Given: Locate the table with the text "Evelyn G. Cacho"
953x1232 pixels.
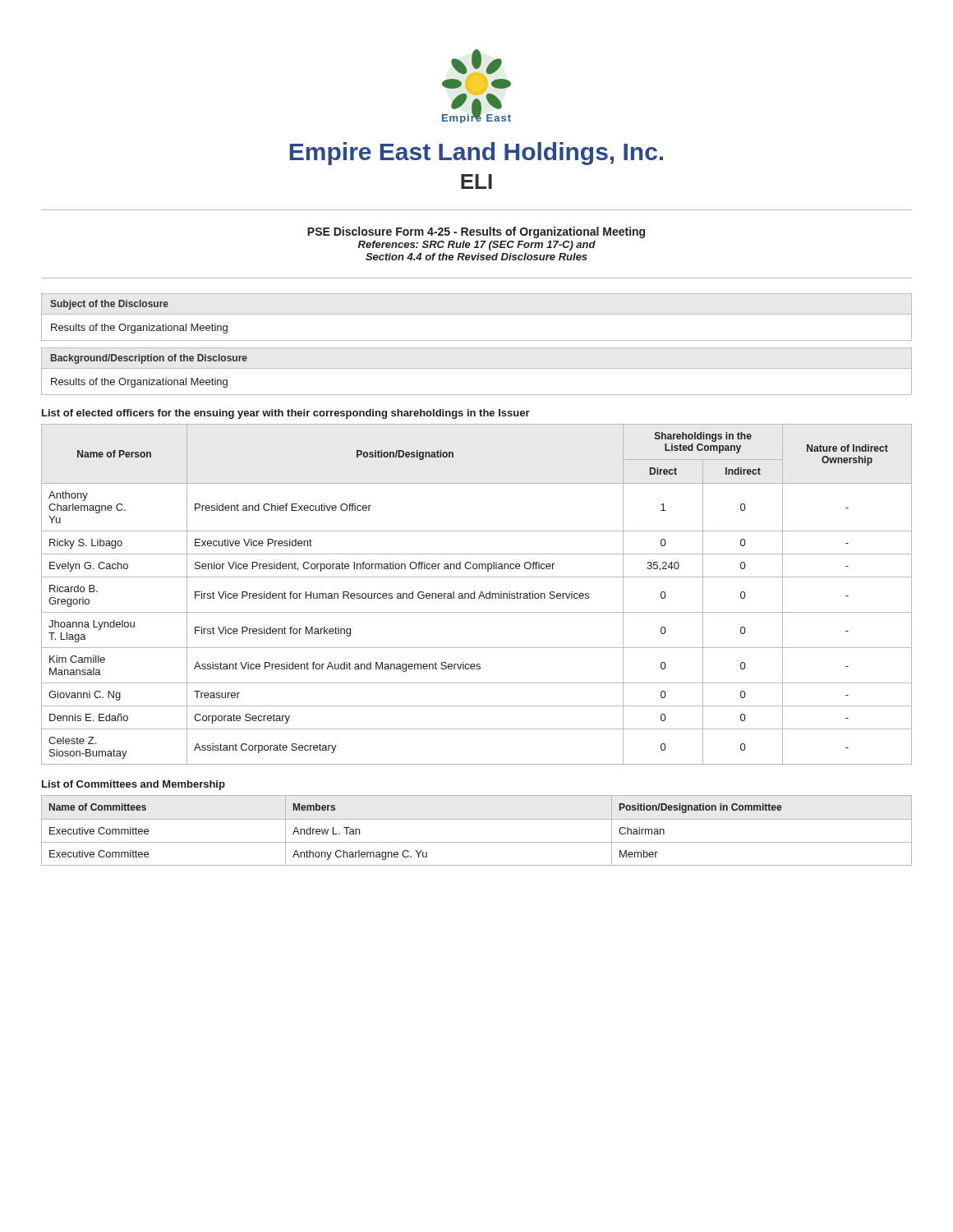Looking at the screenshot, I should tap(476, 594).
